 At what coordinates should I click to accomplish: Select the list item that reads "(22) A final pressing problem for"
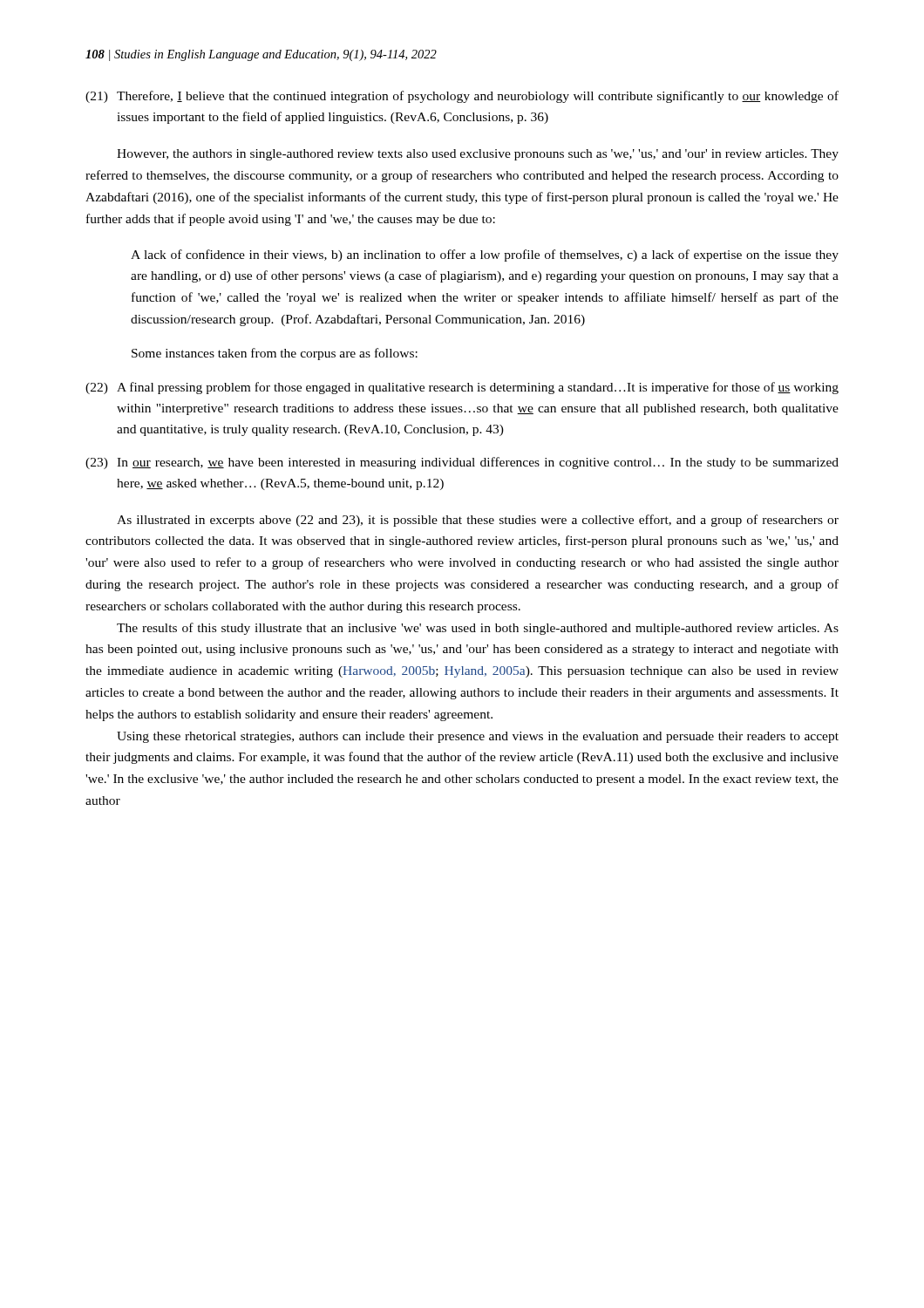pyautogui.click(x=462, y=408)
